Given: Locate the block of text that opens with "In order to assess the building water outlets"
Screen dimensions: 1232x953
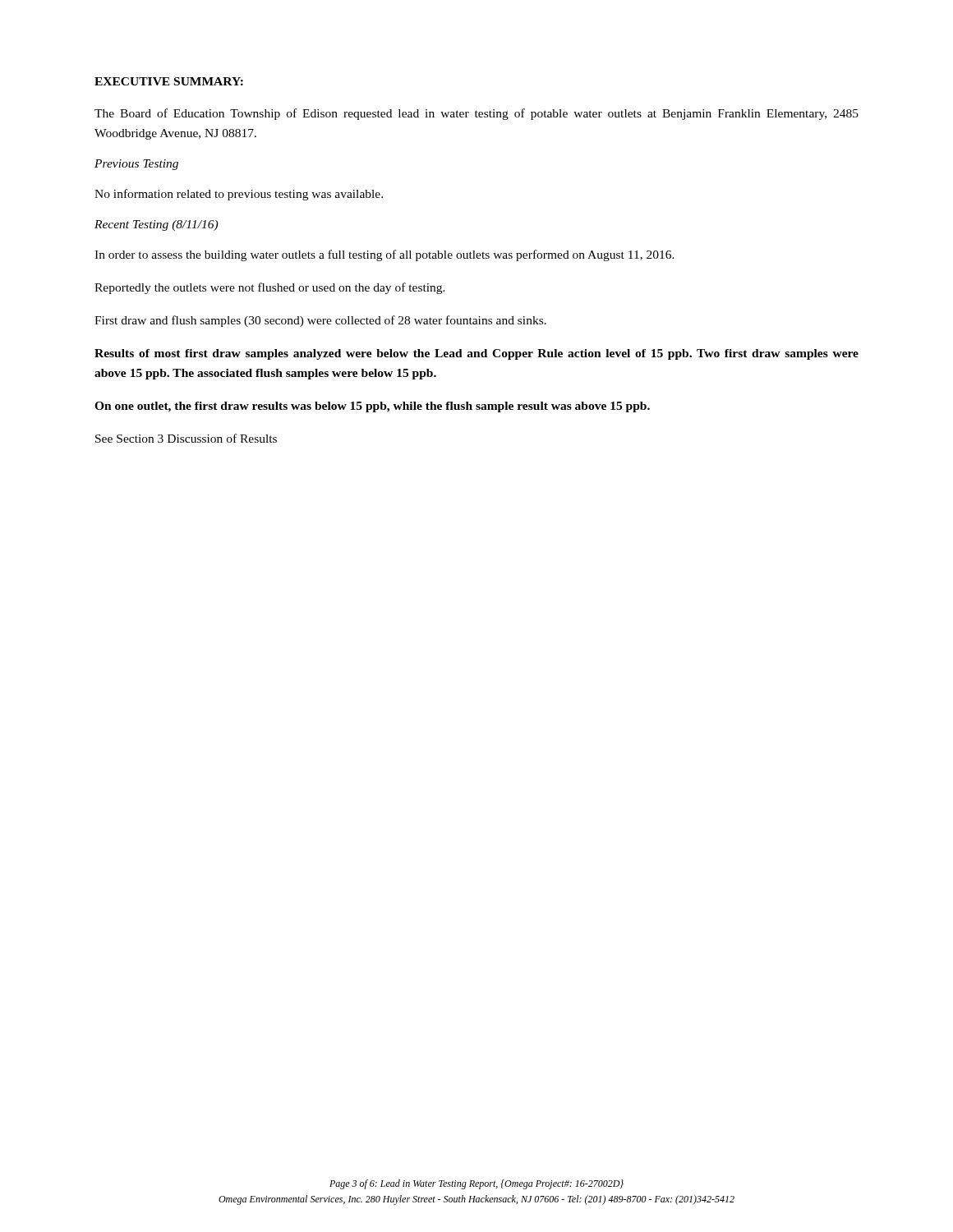Looking at the screenshot, I should pos(385,254).
